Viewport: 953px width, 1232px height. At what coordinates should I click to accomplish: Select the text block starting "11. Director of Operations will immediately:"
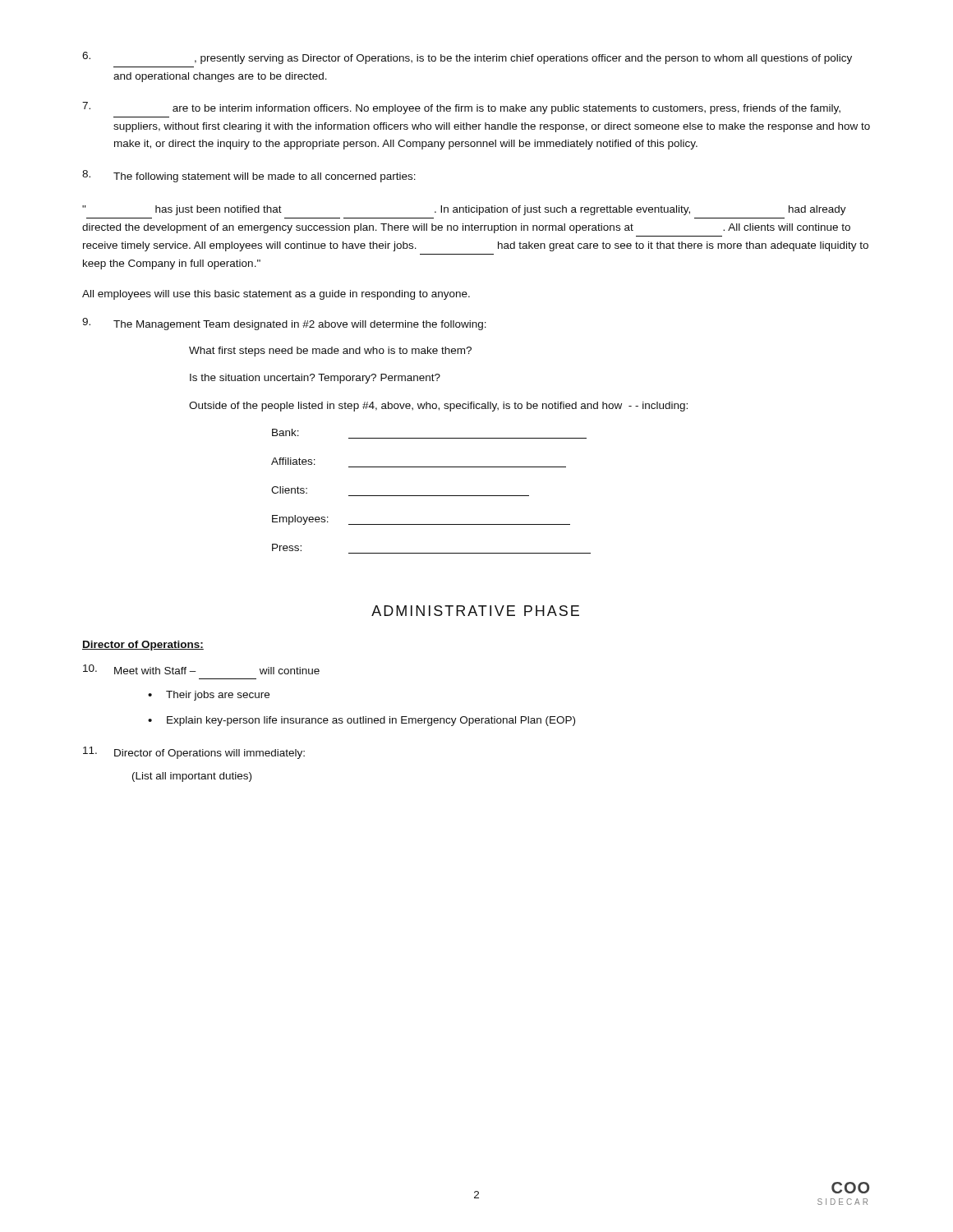194,753
